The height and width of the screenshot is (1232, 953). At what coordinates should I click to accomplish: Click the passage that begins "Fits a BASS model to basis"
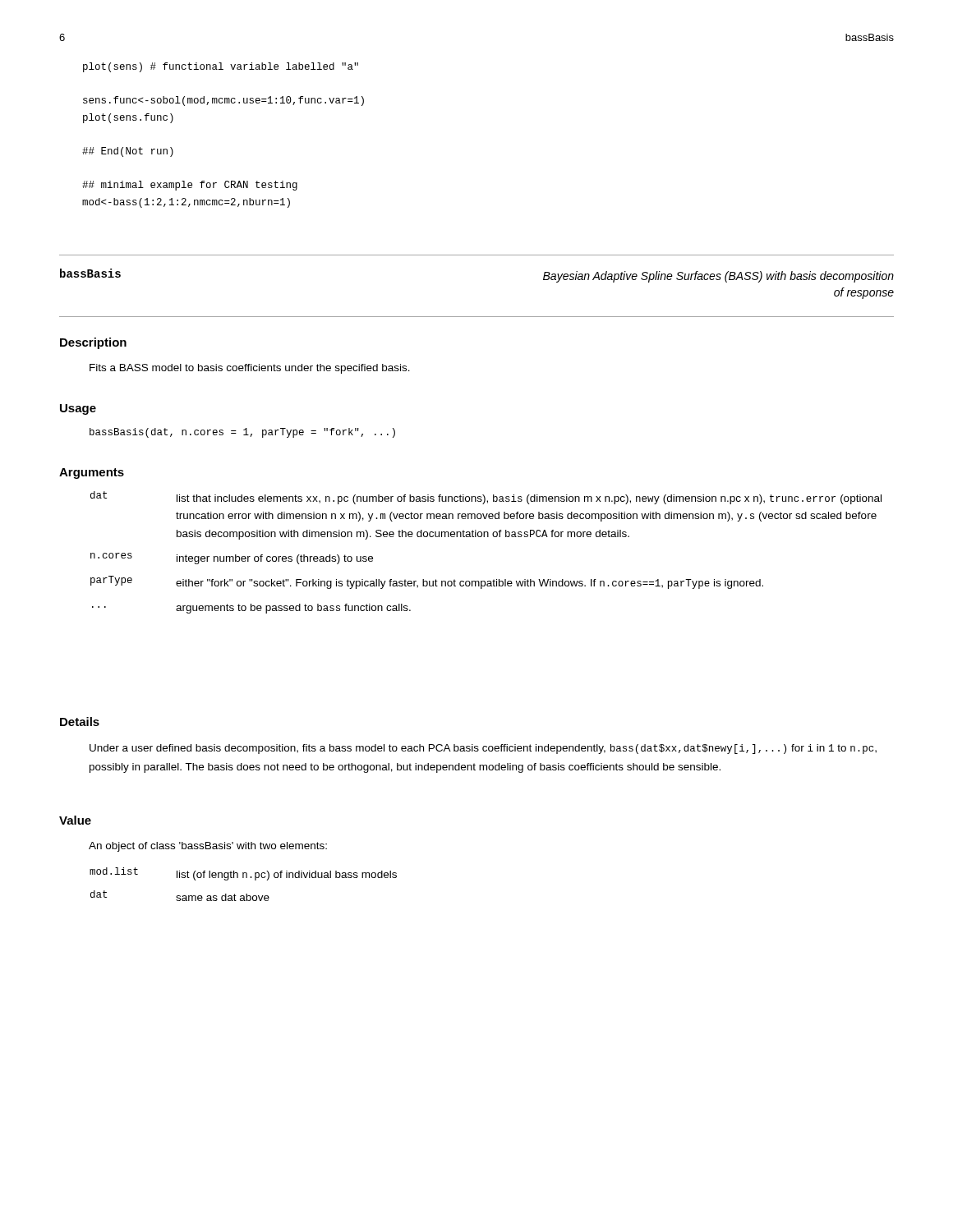pos(250,368)
